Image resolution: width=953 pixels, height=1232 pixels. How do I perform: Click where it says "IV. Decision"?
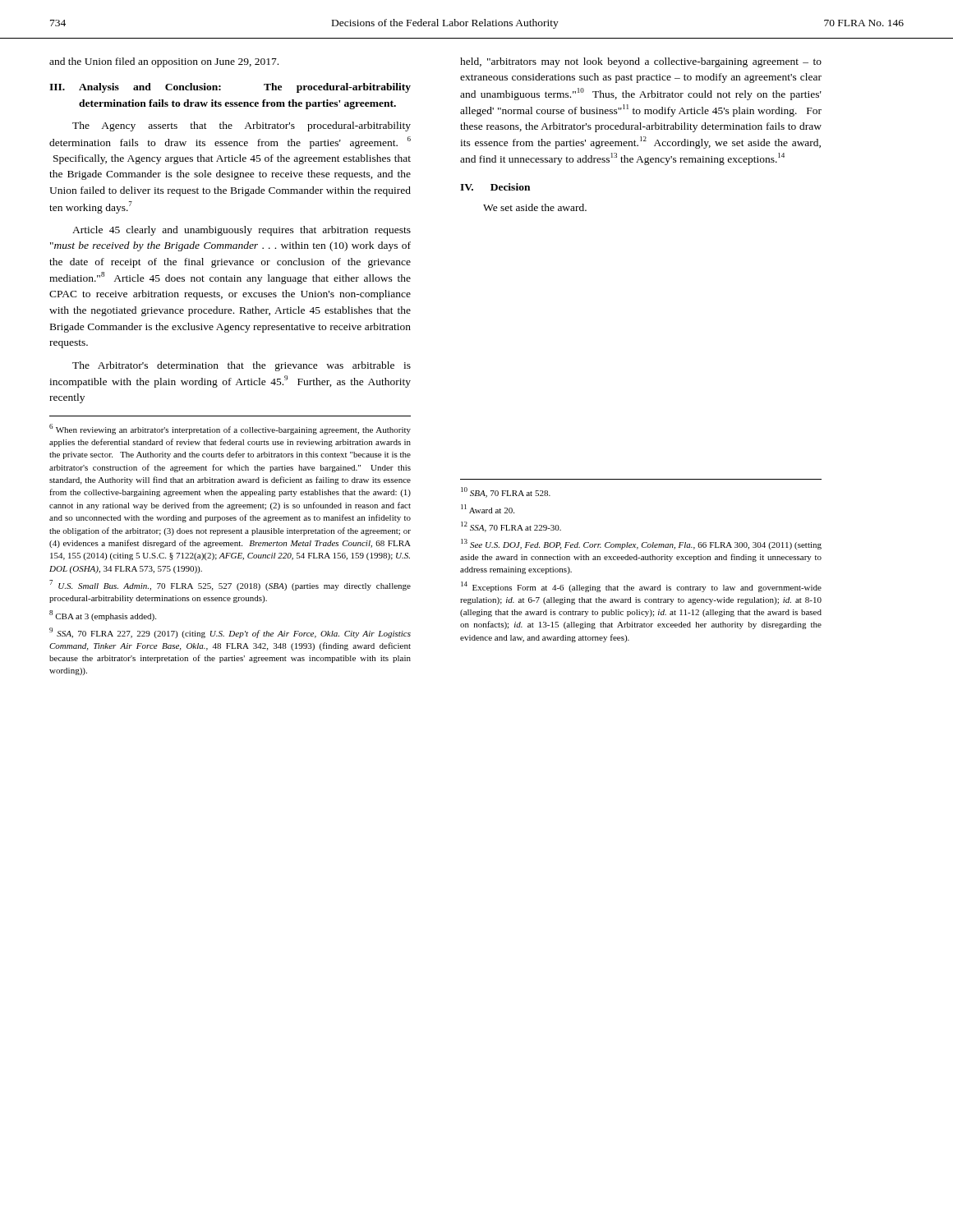click(495, 187)
